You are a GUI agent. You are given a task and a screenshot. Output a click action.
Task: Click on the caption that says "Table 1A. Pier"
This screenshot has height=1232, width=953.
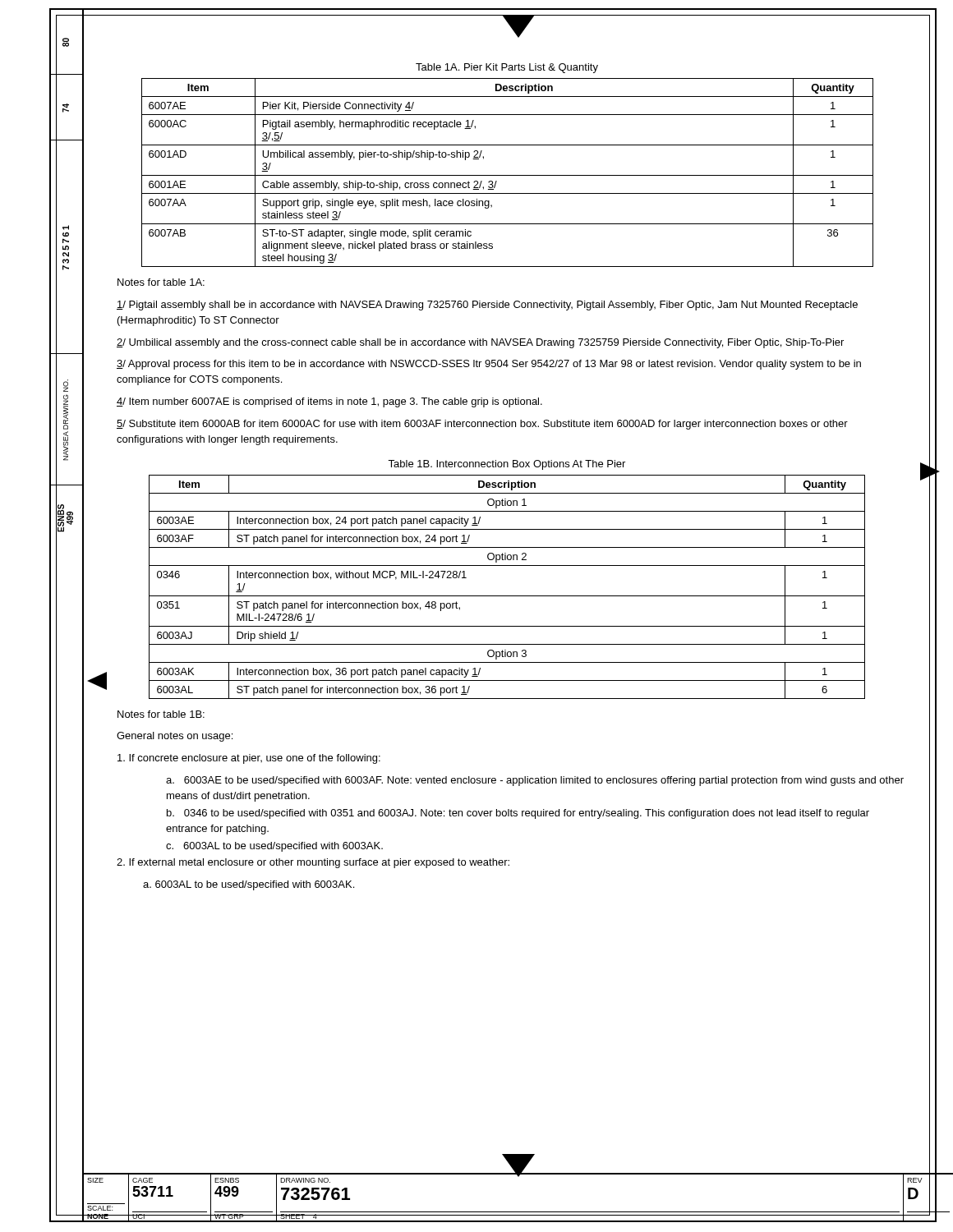[507, 67]
